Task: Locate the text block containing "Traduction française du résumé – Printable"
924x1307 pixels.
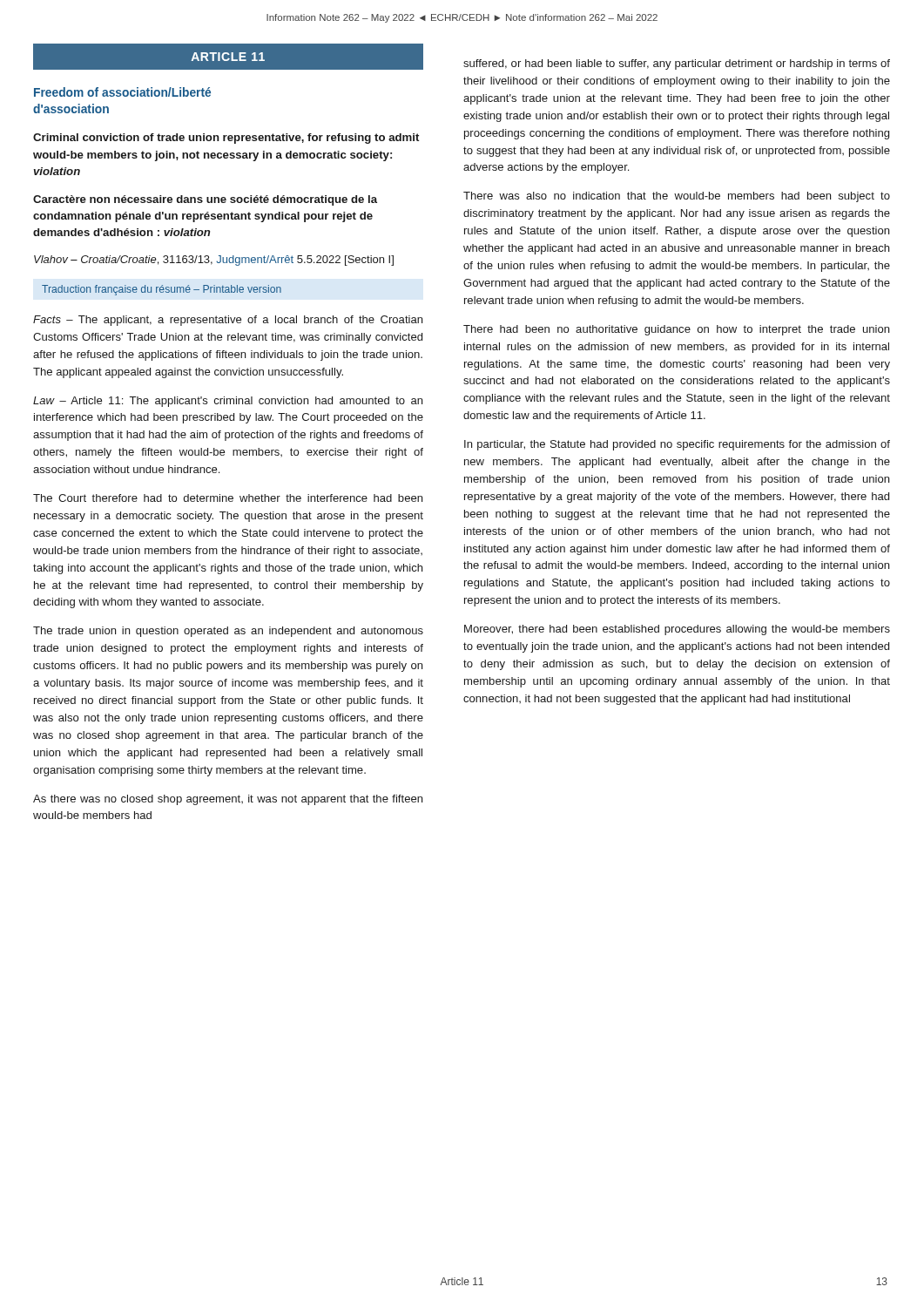Action: [x=228, y=289]
